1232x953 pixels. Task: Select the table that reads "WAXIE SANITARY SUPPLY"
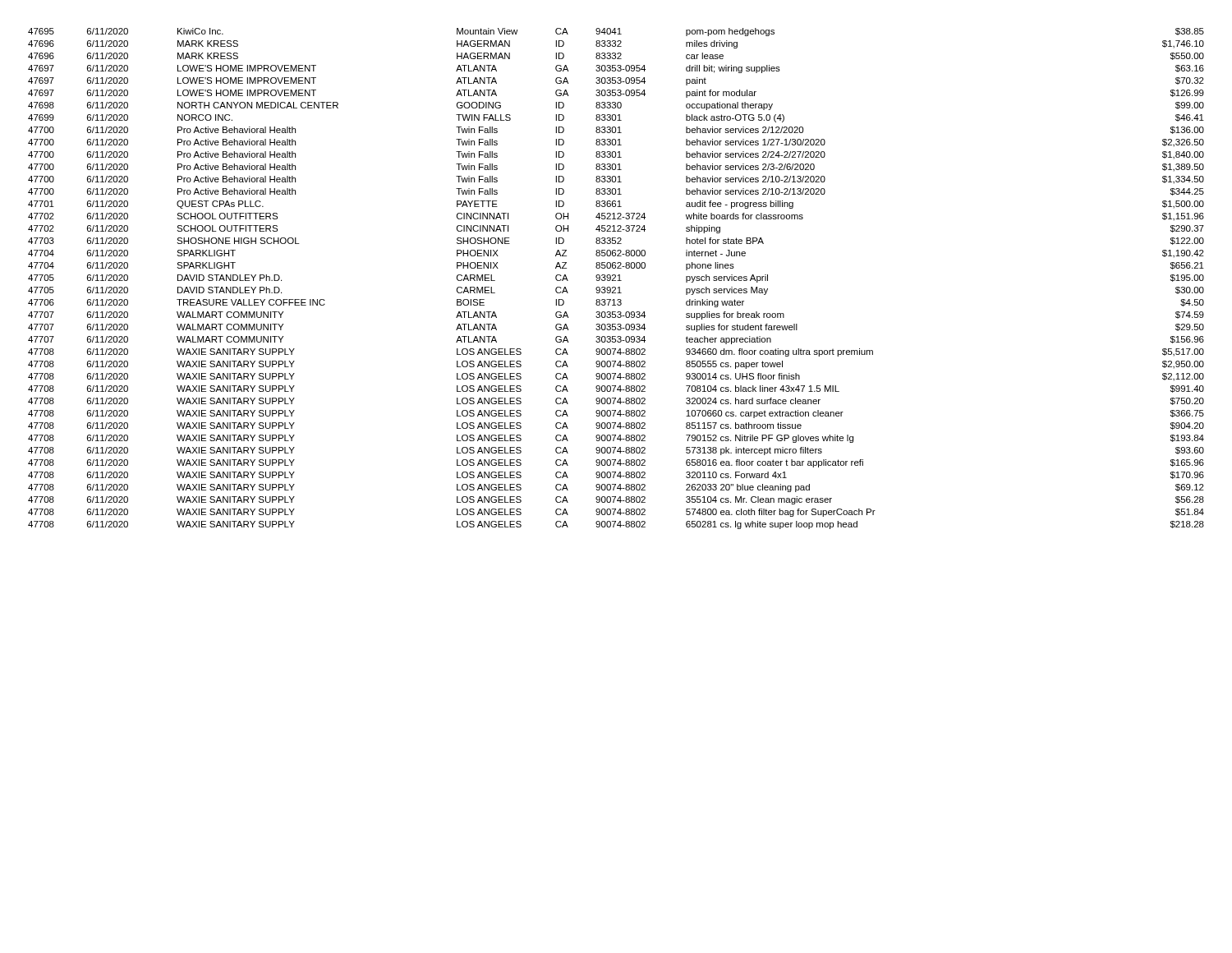(616, 277)
